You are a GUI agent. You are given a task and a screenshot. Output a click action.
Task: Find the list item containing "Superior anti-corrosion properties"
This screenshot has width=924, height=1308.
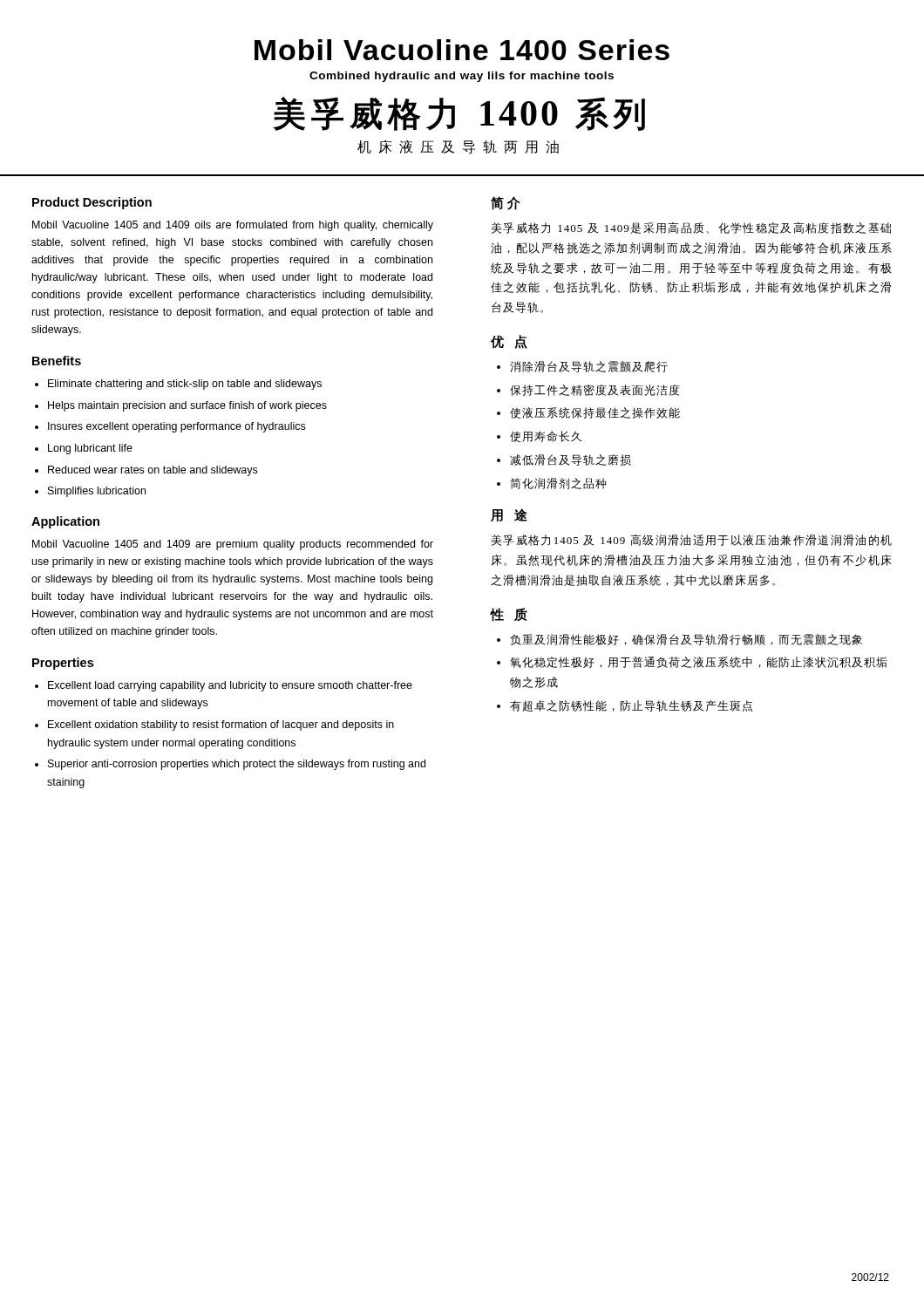pyautogui.click(x=237, y=773)
